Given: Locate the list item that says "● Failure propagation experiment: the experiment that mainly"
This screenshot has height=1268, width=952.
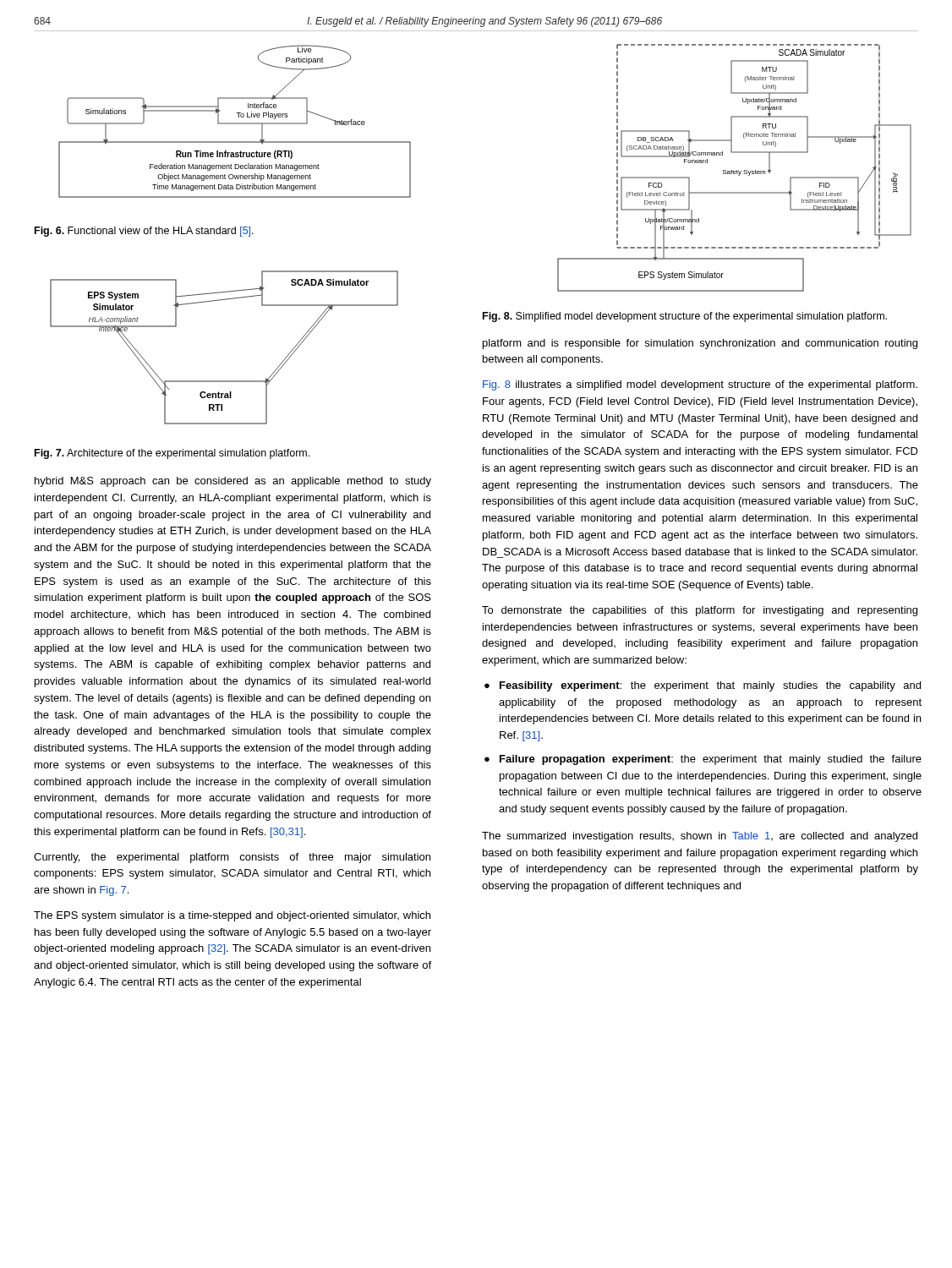Looking at the screenshot, I should 703,783.
